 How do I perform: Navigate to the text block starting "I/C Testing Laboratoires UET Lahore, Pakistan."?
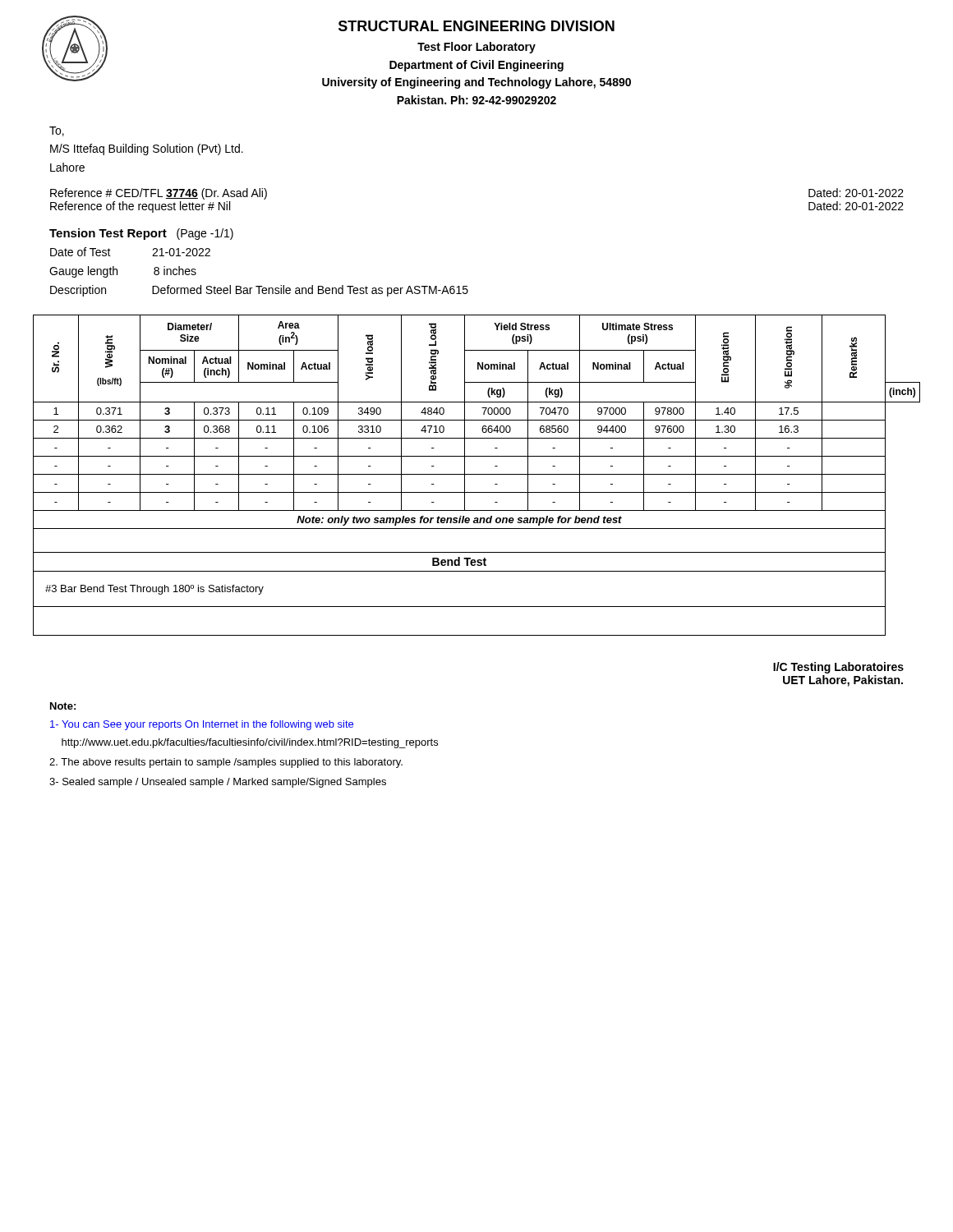coord(838,673)
